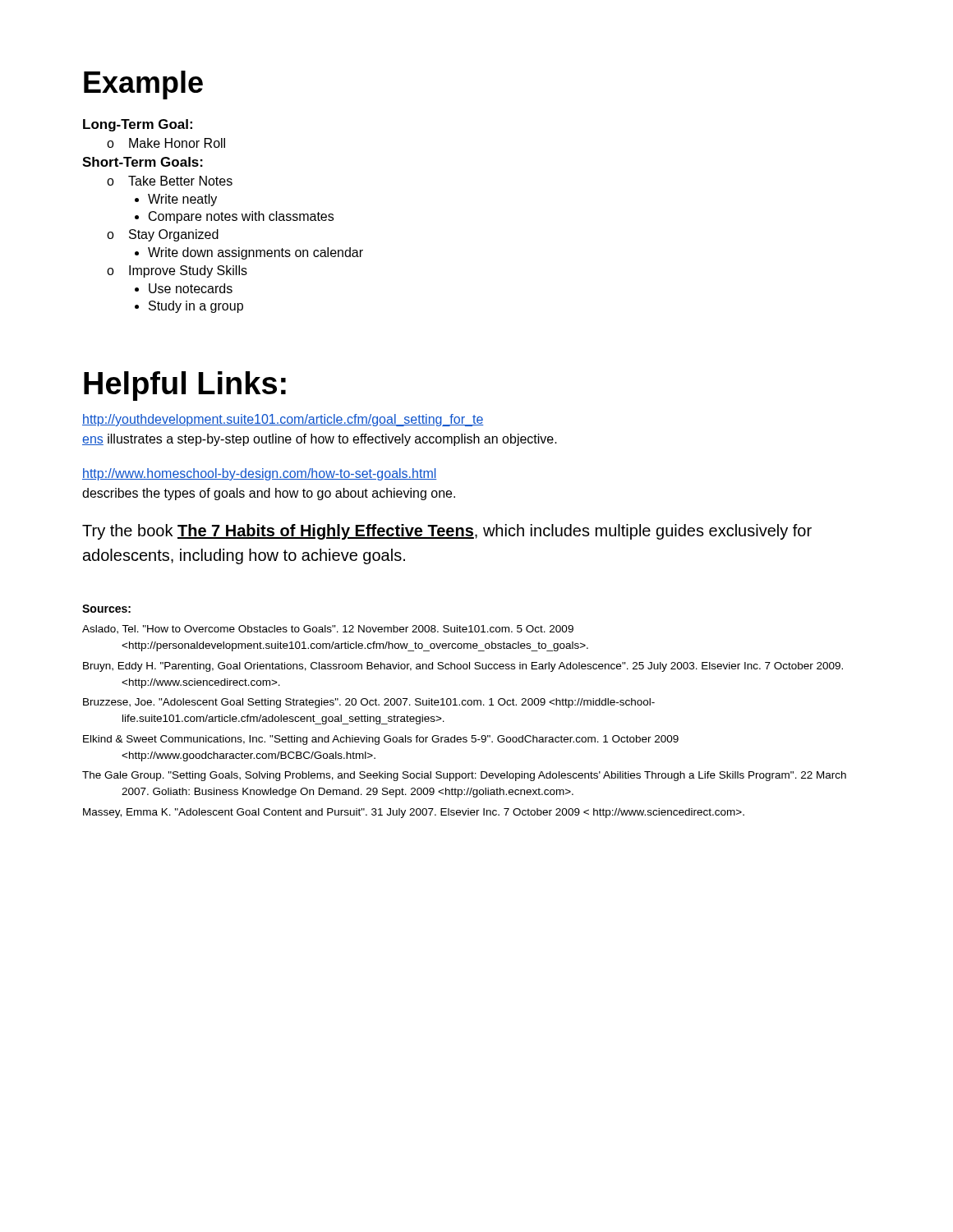Find the block on this page that starts "http://youthdevelopment.suite101.com/article.cfm/goal_setting_for_teens illustrates a"
Image resolution: width=953 pixels, height=1232 pixels.
click(x=320, y=429)
